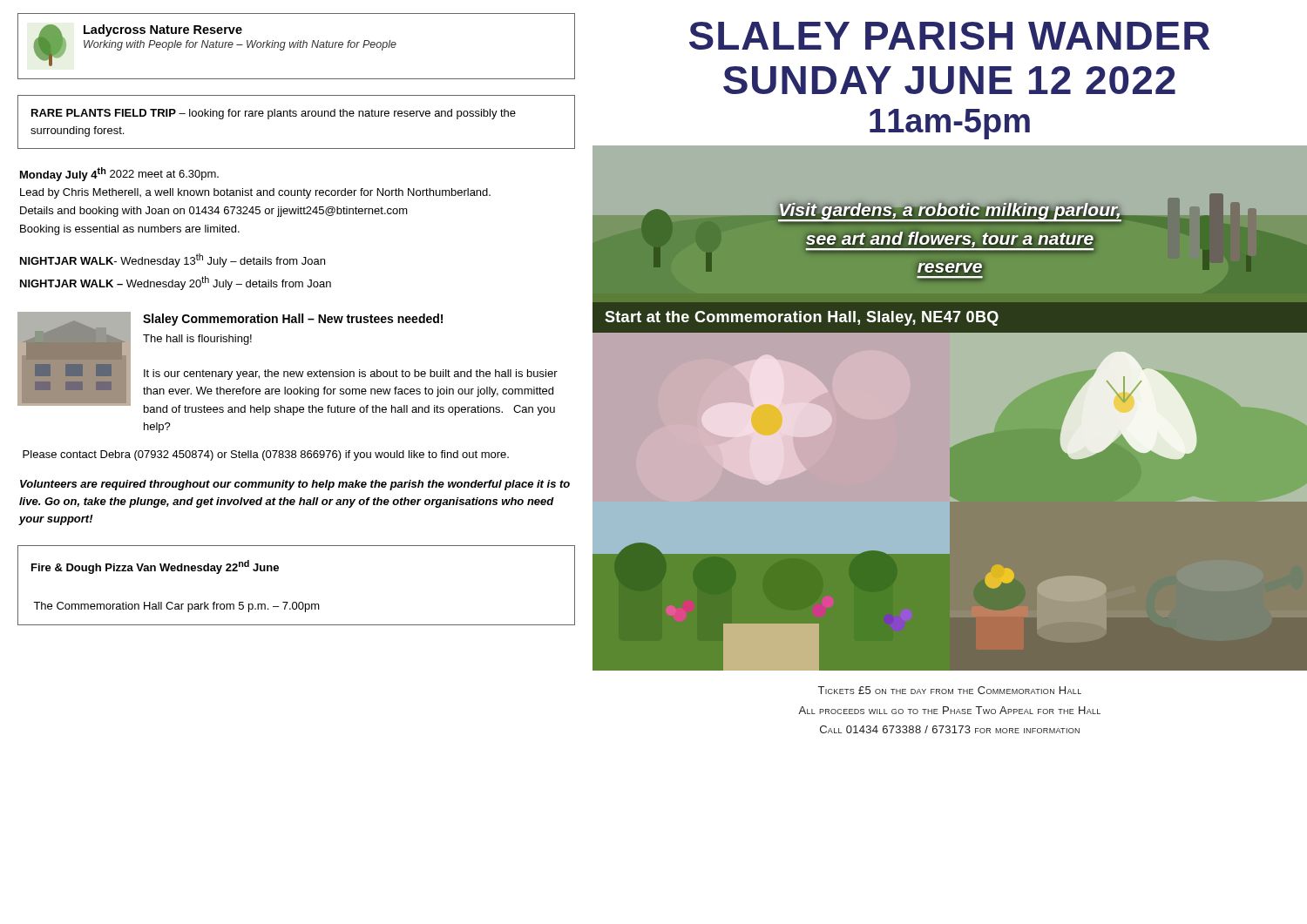Select the region starting "Monday July 4th"
This screenshot has width=1307, height=924.
point(255,200)
